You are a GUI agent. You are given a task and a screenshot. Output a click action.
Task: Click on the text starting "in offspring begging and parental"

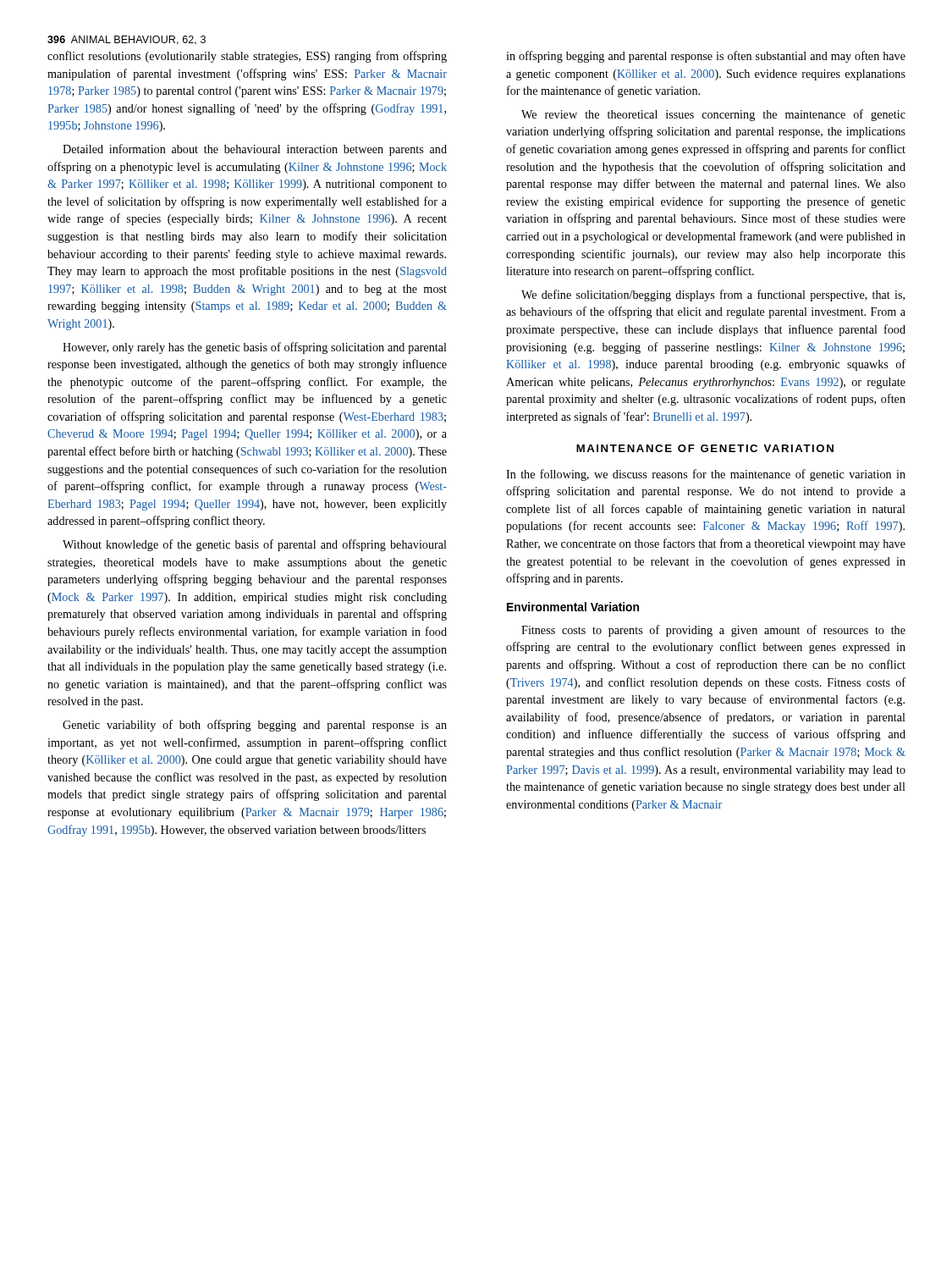click(706, 74)
